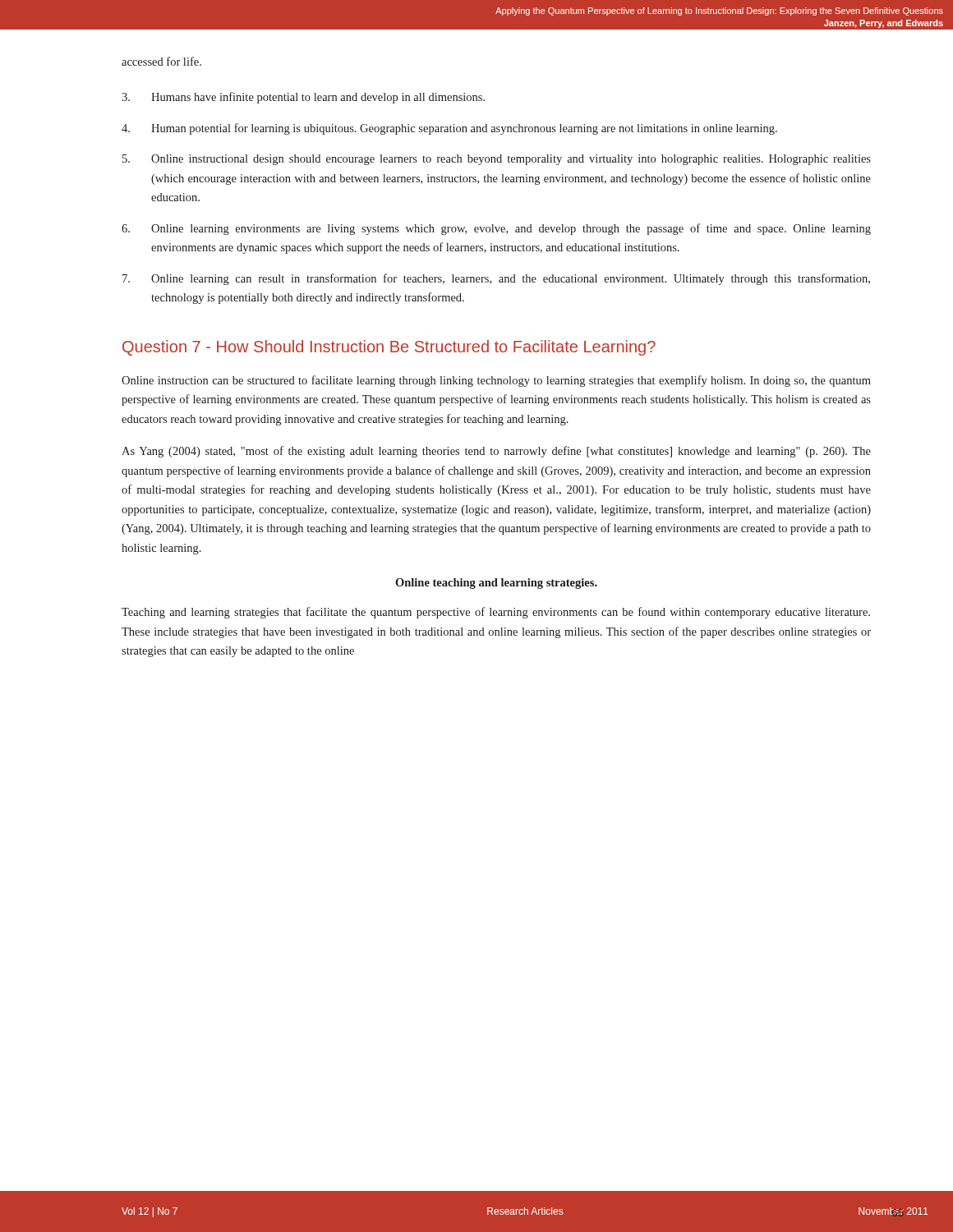The width and height of the screenshot is (953, 1232).
Task: Click the passage that begins "3. Humans have infinite potential"
Action: click(303, 98)
